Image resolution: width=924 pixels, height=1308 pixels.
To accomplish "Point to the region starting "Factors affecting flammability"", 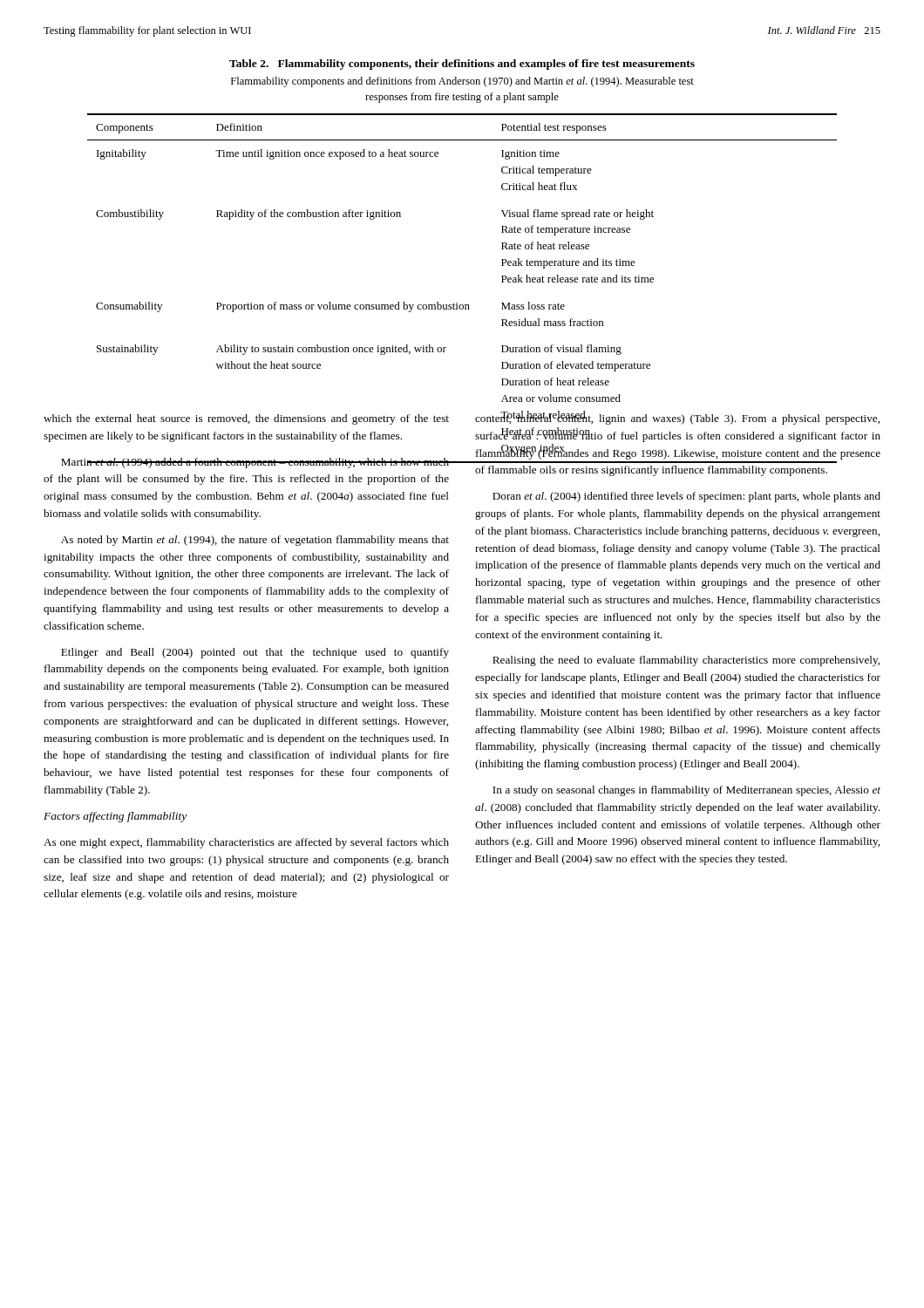I will point(115,816).
